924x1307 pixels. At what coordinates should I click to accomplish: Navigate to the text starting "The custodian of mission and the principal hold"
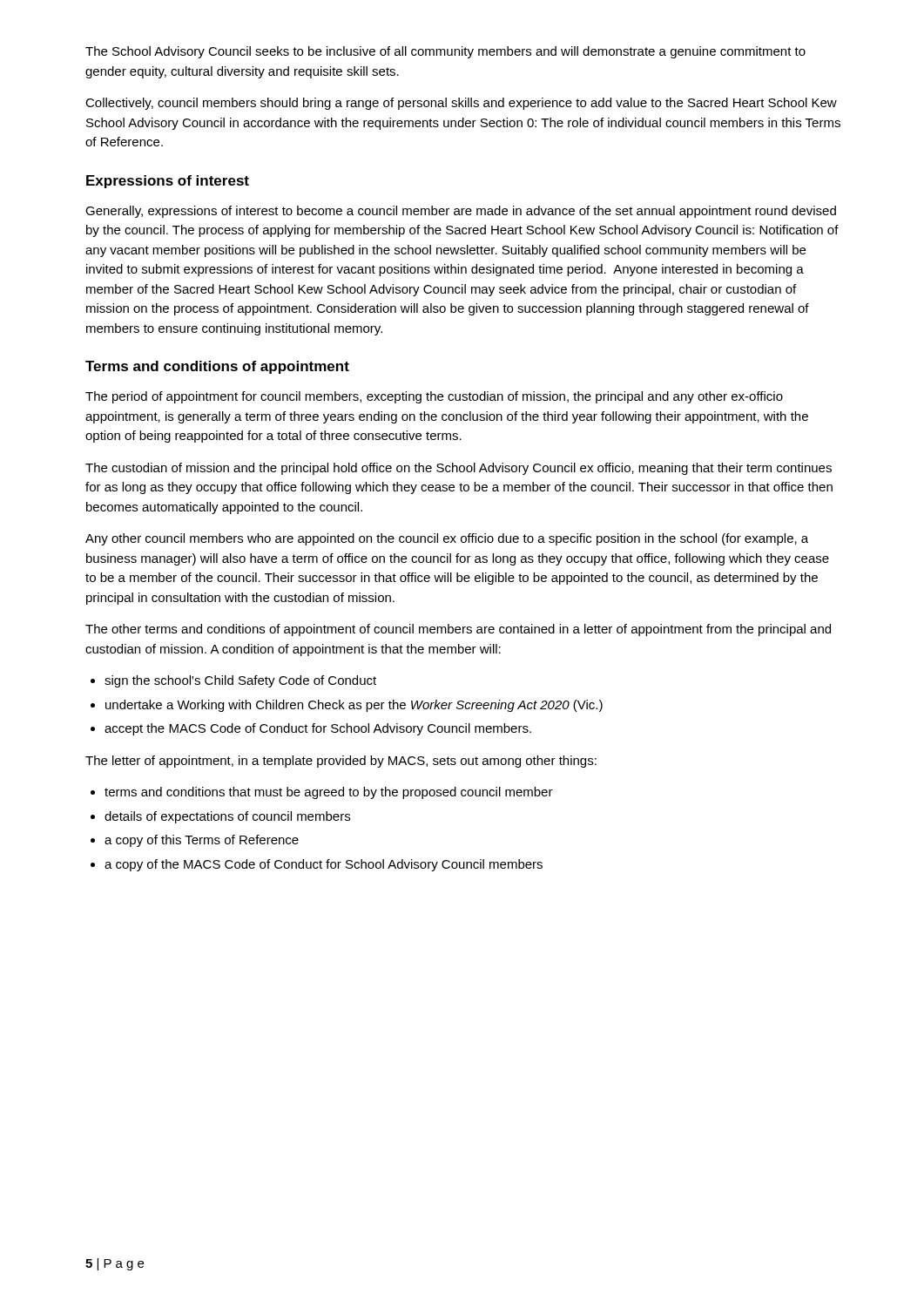point(463,488)
